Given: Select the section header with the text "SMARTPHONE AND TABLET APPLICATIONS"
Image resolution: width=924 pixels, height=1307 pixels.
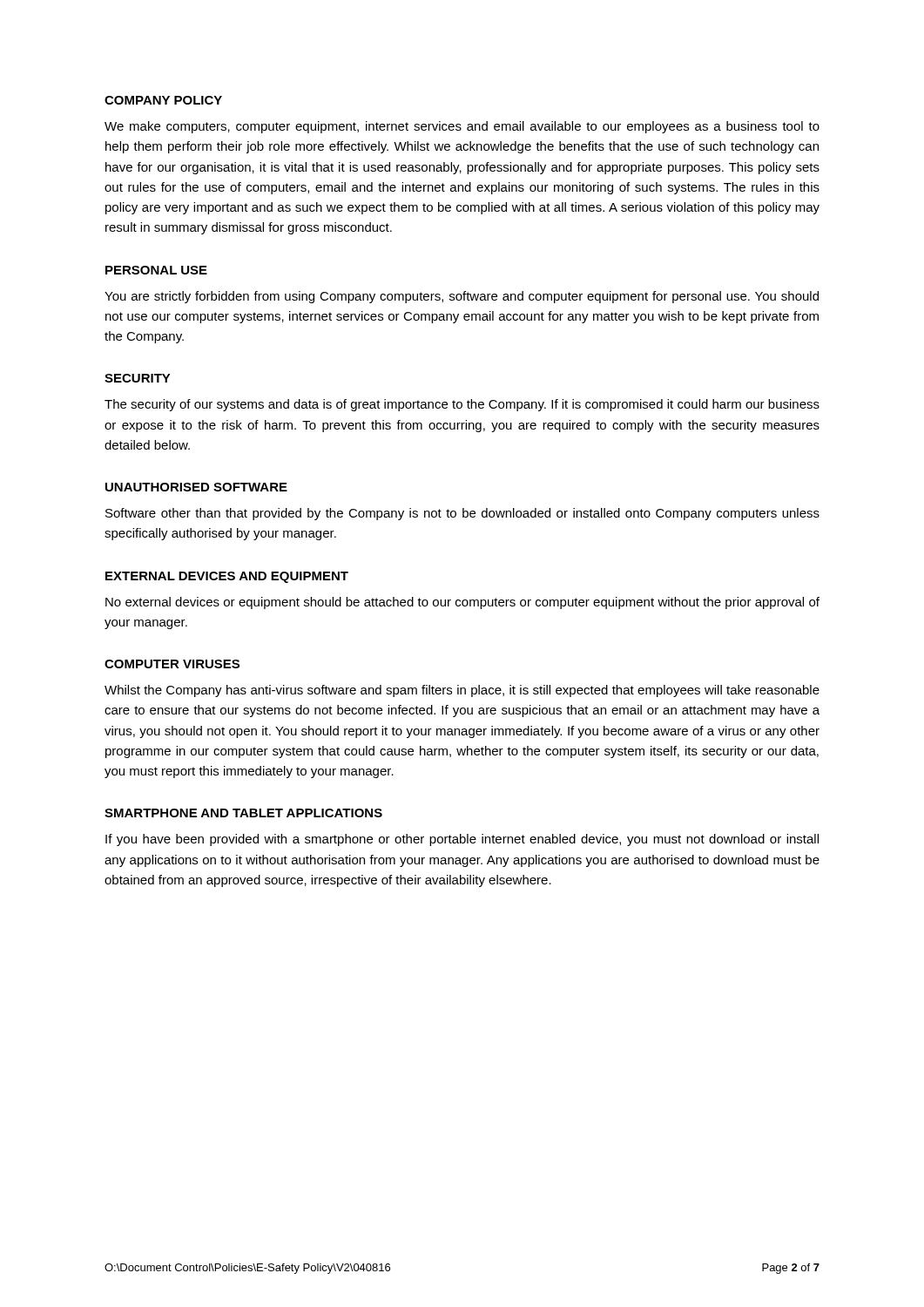Looking at the screenshot, I should coord(243,813).
